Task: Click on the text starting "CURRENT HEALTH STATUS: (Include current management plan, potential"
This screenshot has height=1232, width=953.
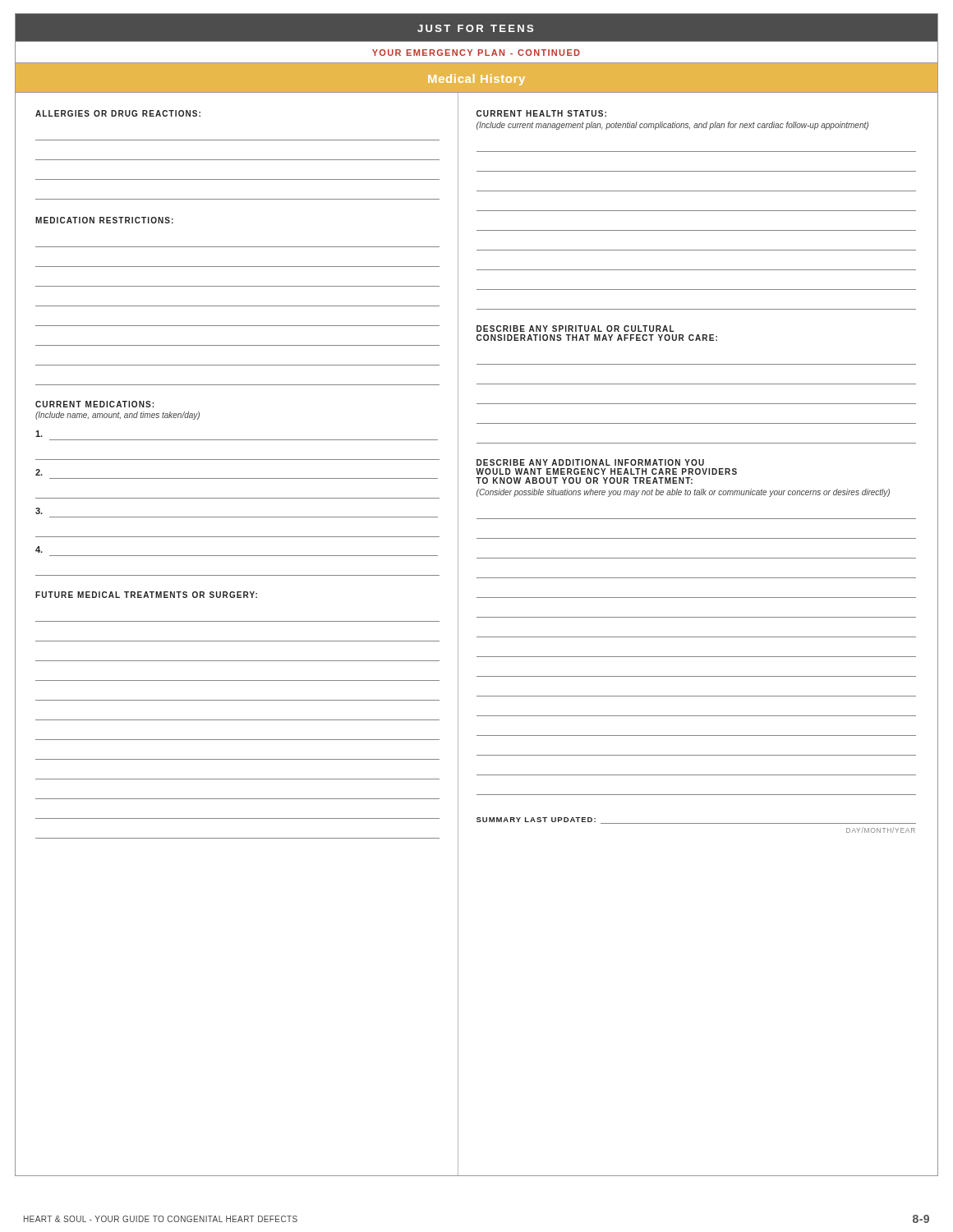Action: click(696, 209)
